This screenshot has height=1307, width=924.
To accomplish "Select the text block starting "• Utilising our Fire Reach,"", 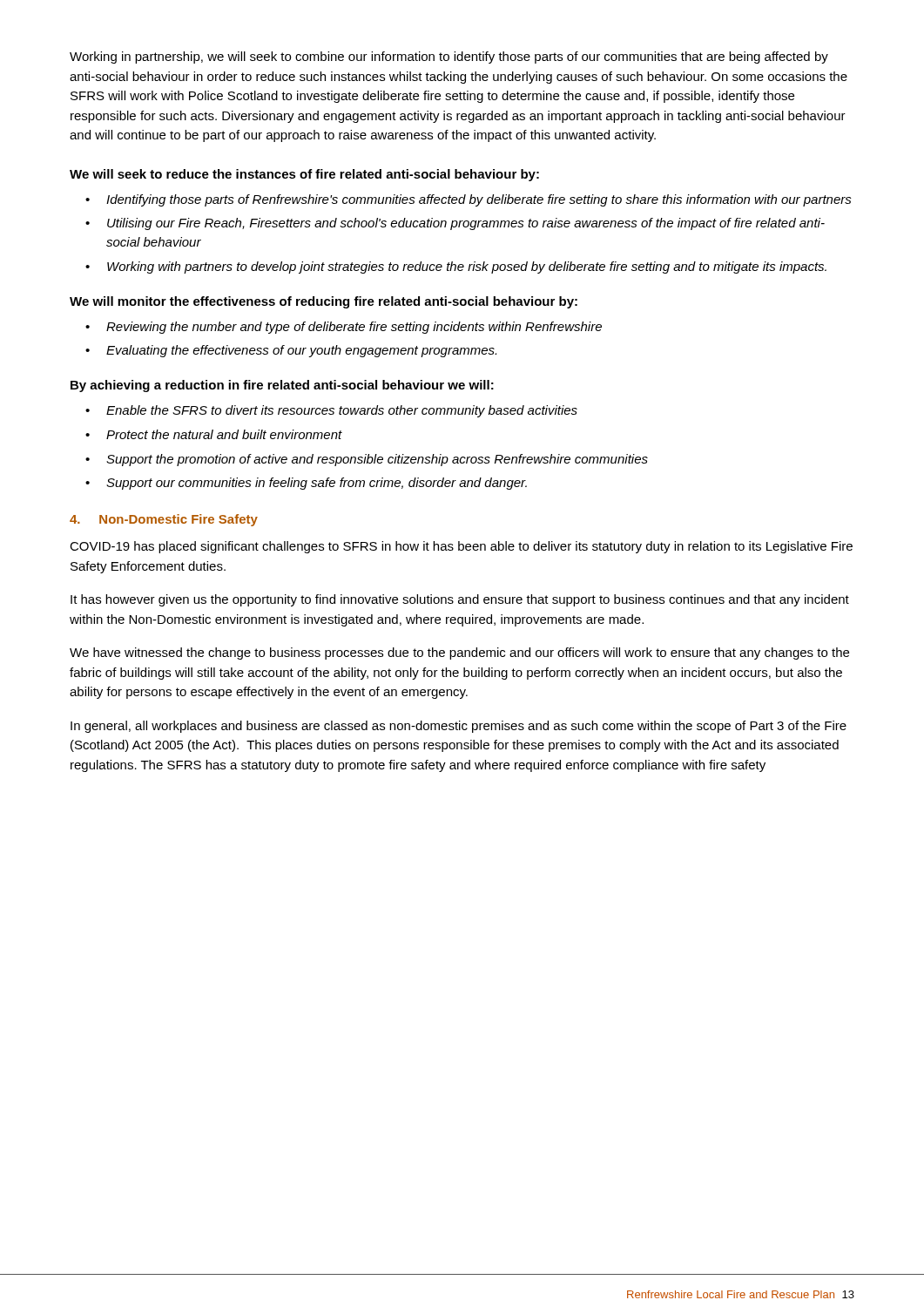I will (x=470, y=233).
